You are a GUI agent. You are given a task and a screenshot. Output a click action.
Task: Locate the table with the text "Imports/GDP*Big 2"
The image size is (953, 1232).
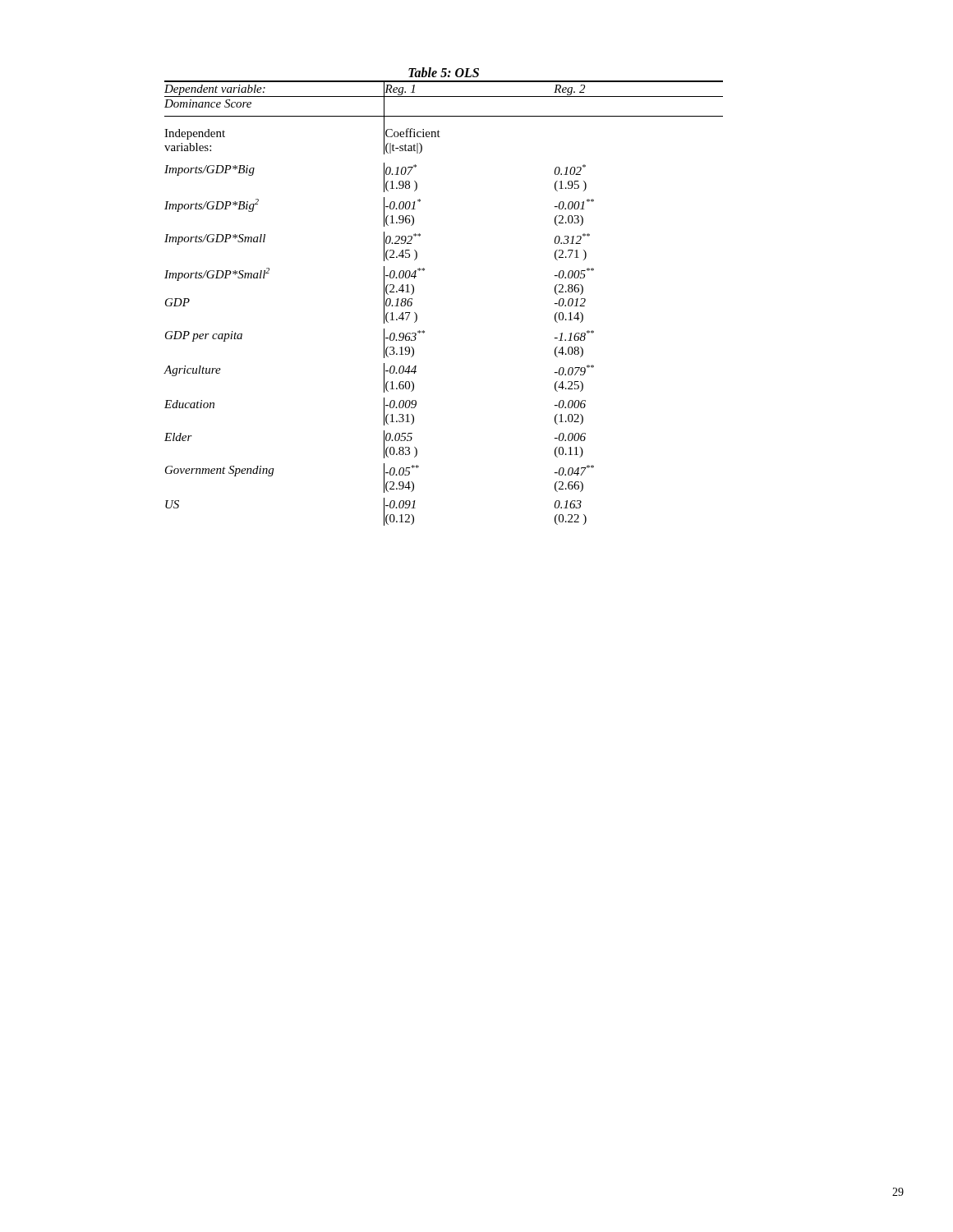click(x=444, y=296)
